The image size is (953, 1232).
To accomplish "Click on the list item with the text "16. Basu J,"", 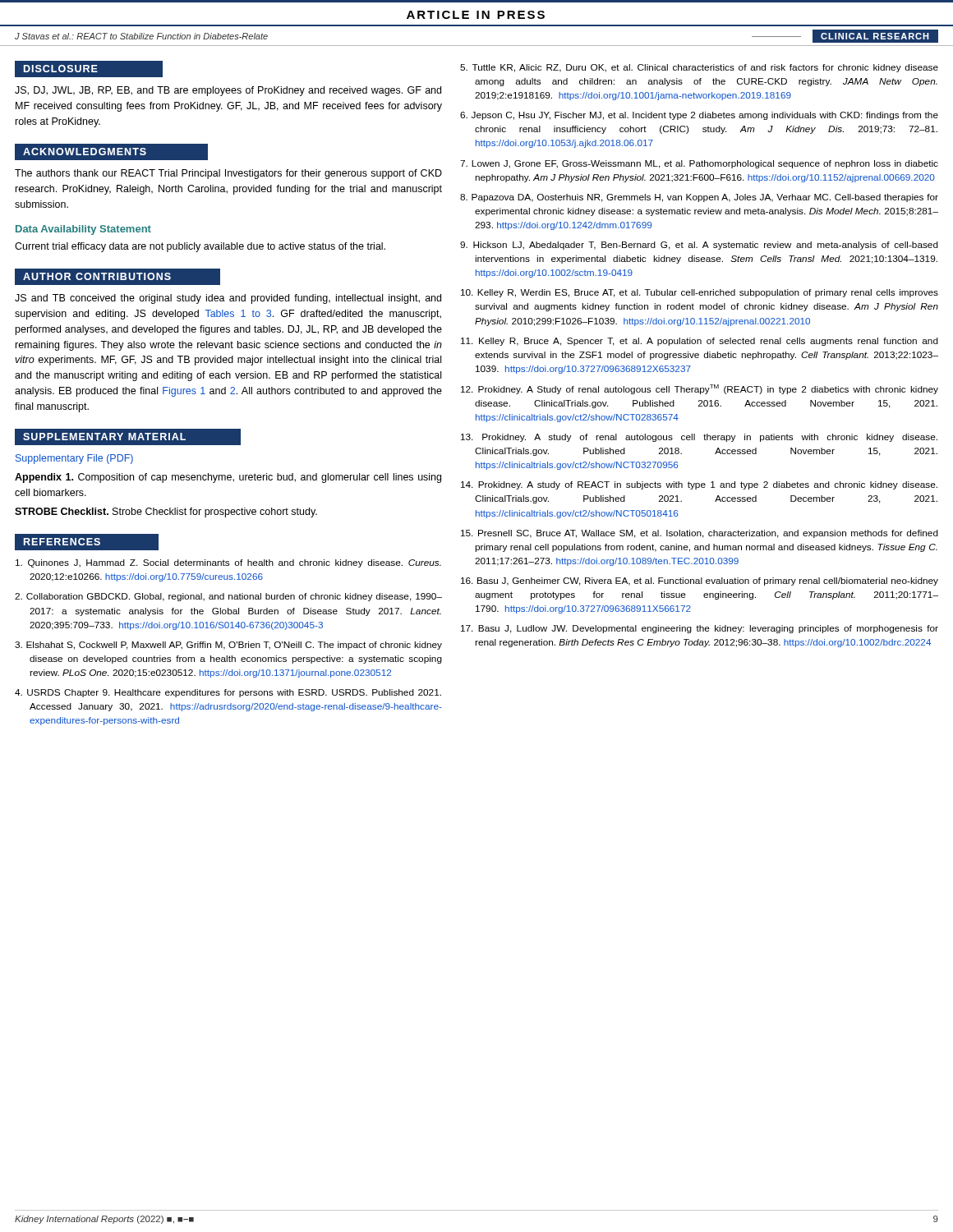I will pyautogui.click(x=699, y=595).
